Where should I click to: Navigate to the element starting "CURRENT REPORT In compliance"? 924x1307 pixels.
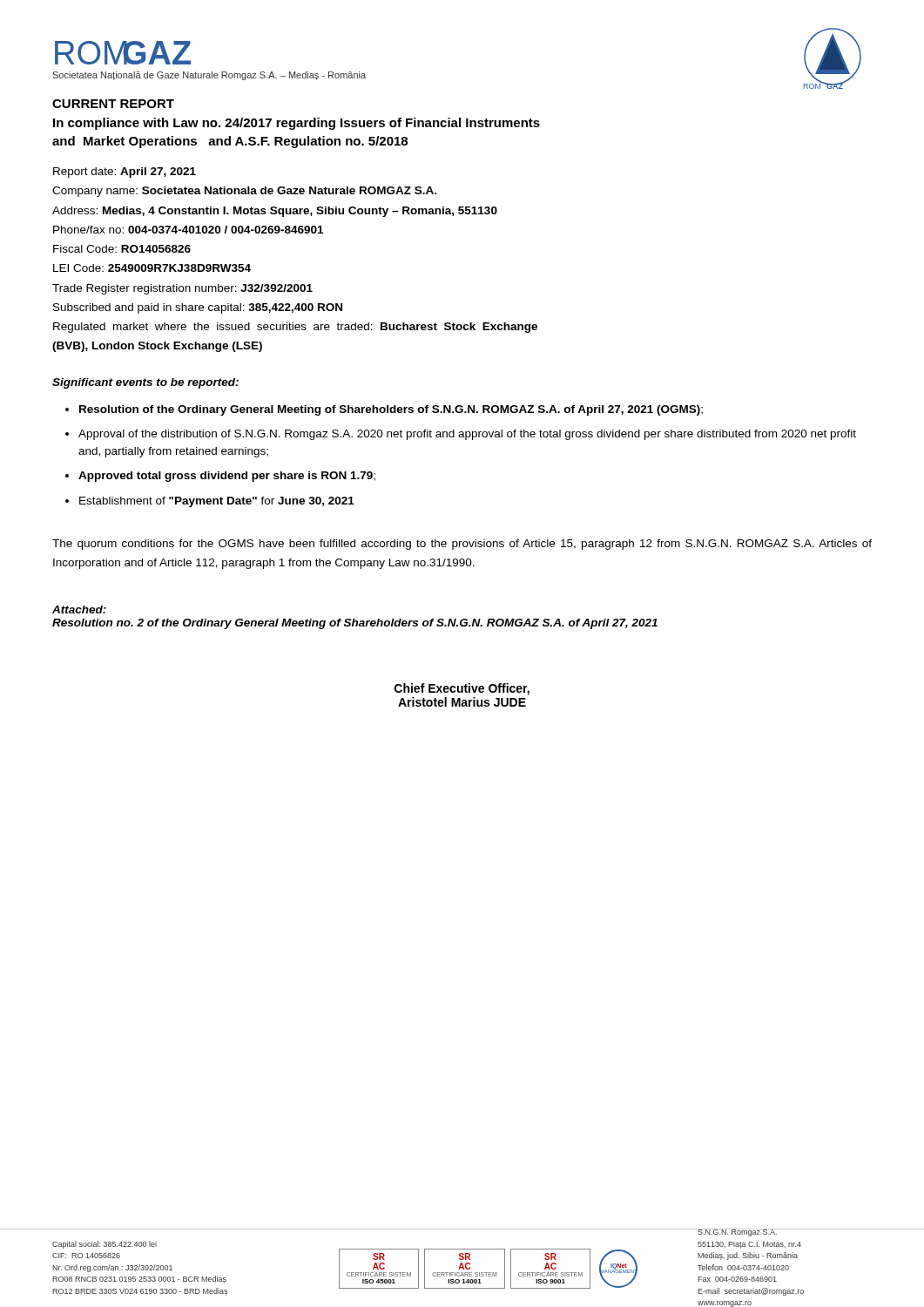[x=462, y=123]
